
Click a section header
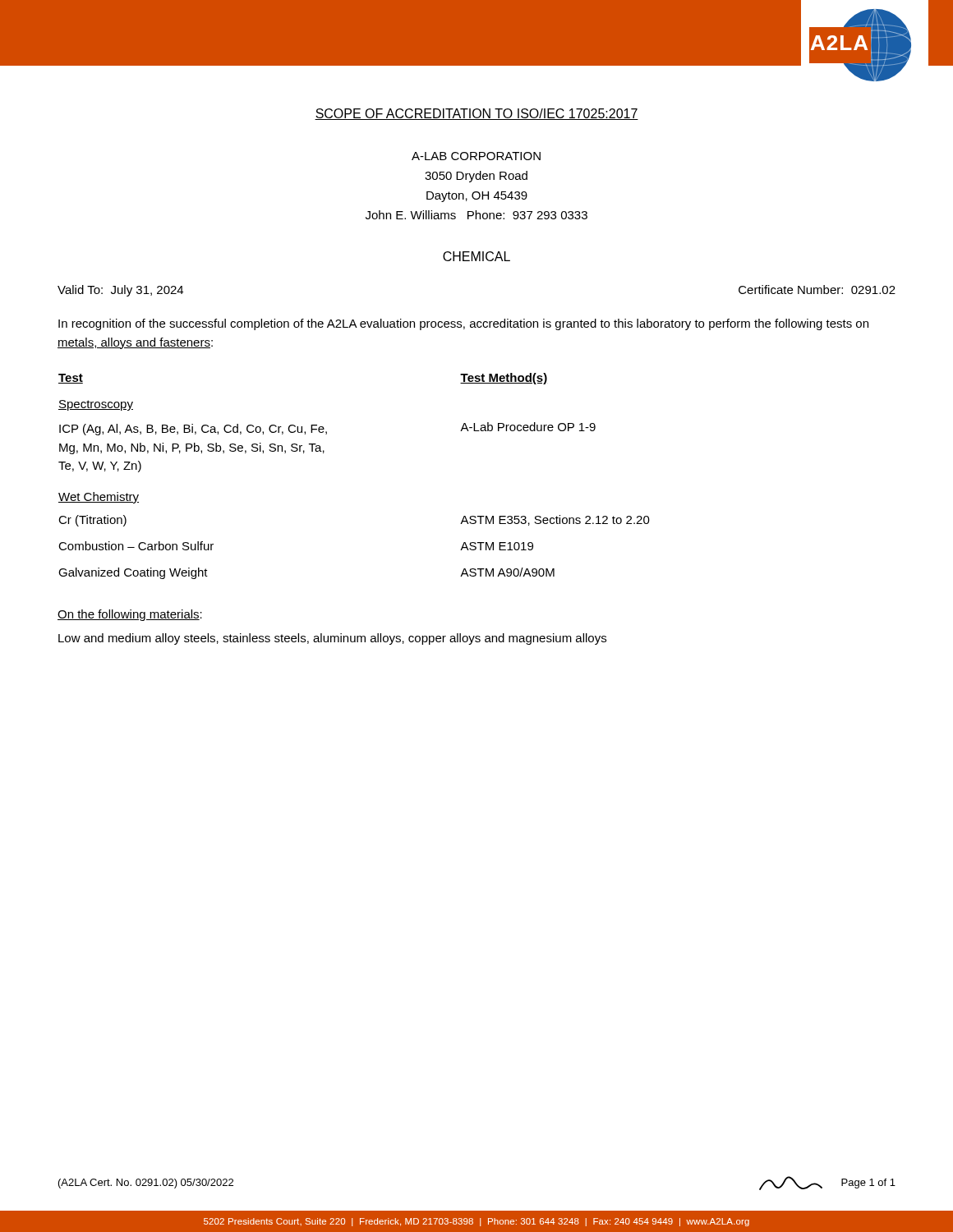(x=476, y=257)
